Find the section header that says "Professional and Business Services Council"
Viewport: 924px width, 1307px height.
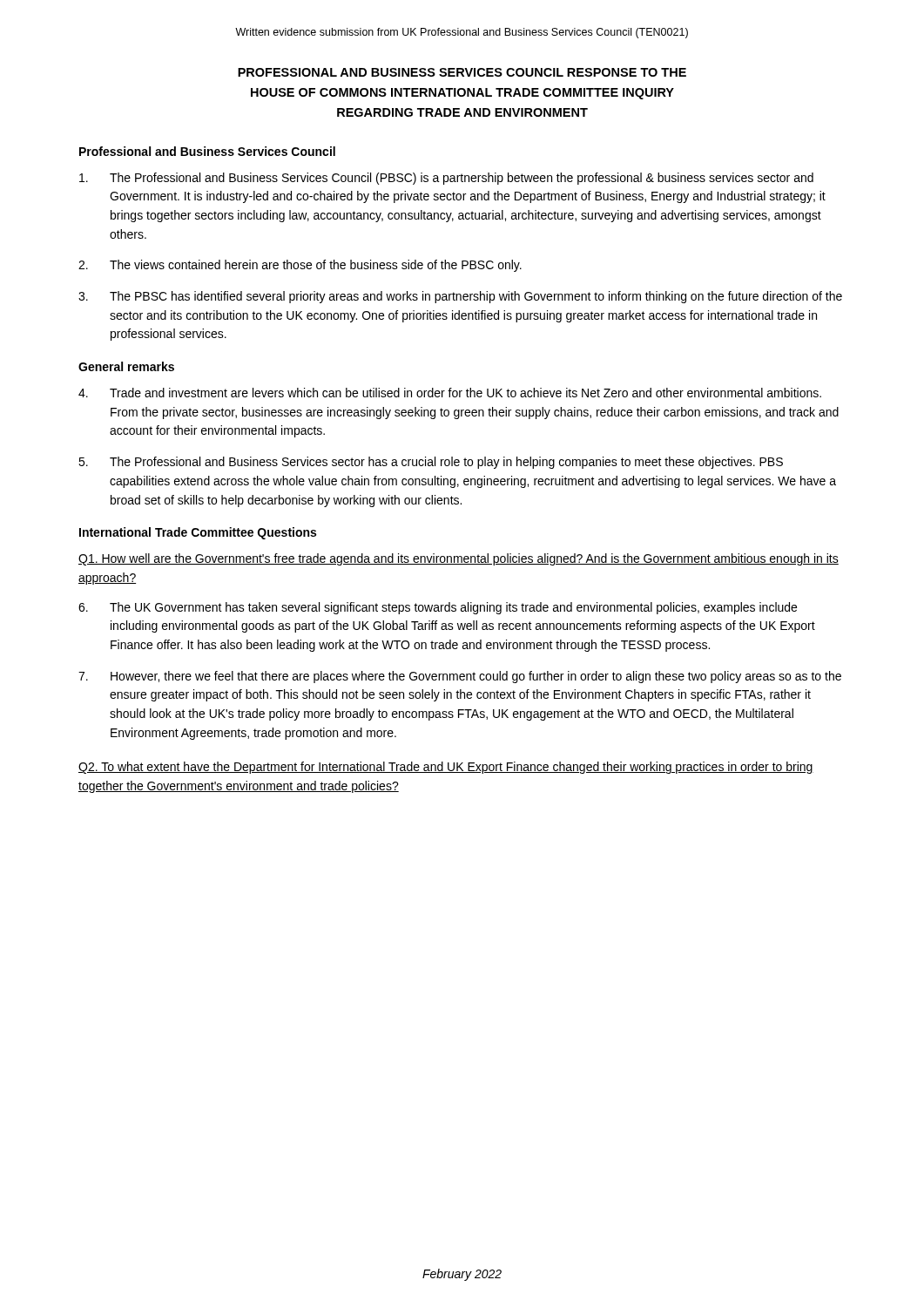coord(207,151)
